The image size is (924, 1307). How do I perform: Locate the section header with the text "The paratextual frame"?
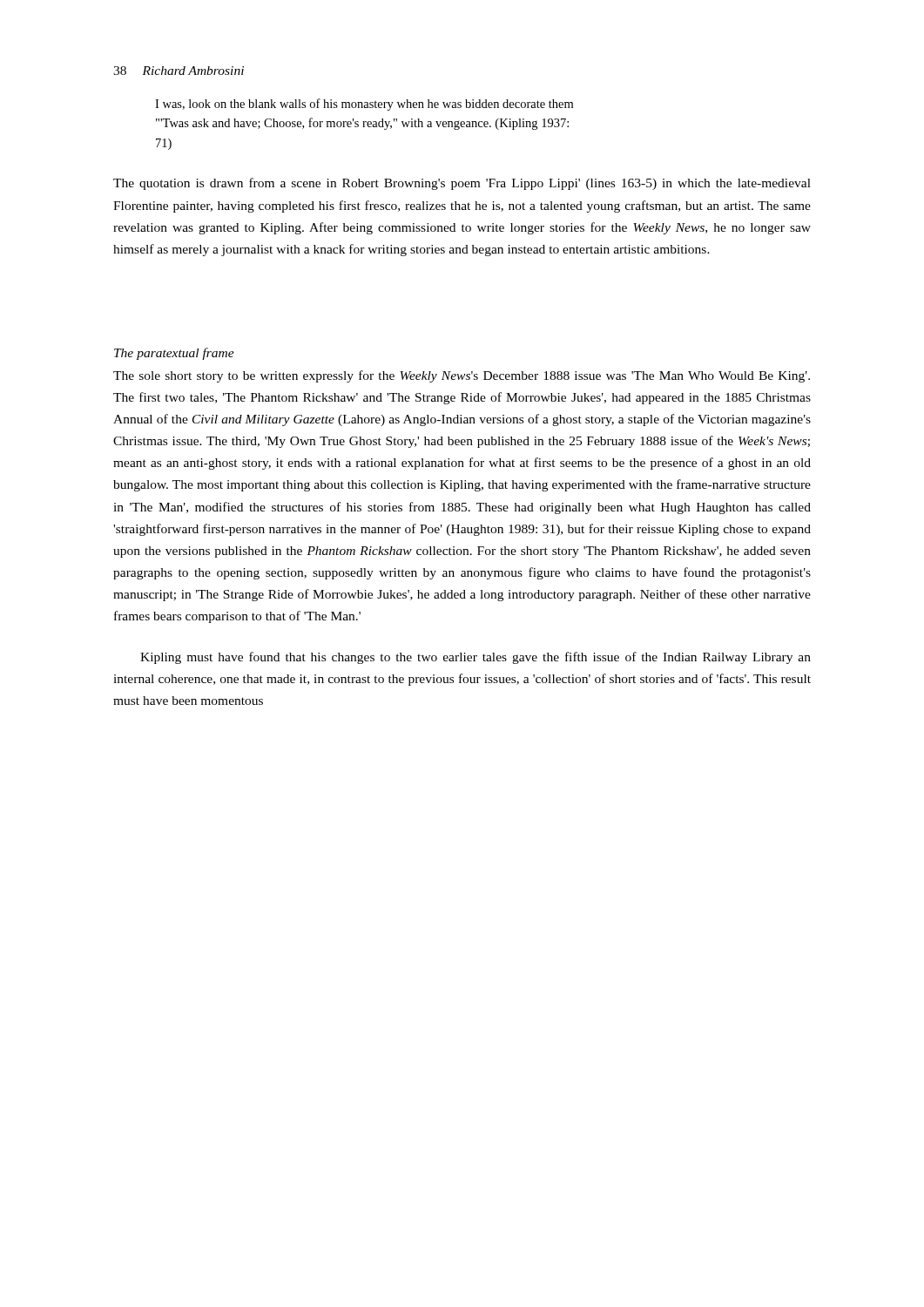(x=174, y=352)
